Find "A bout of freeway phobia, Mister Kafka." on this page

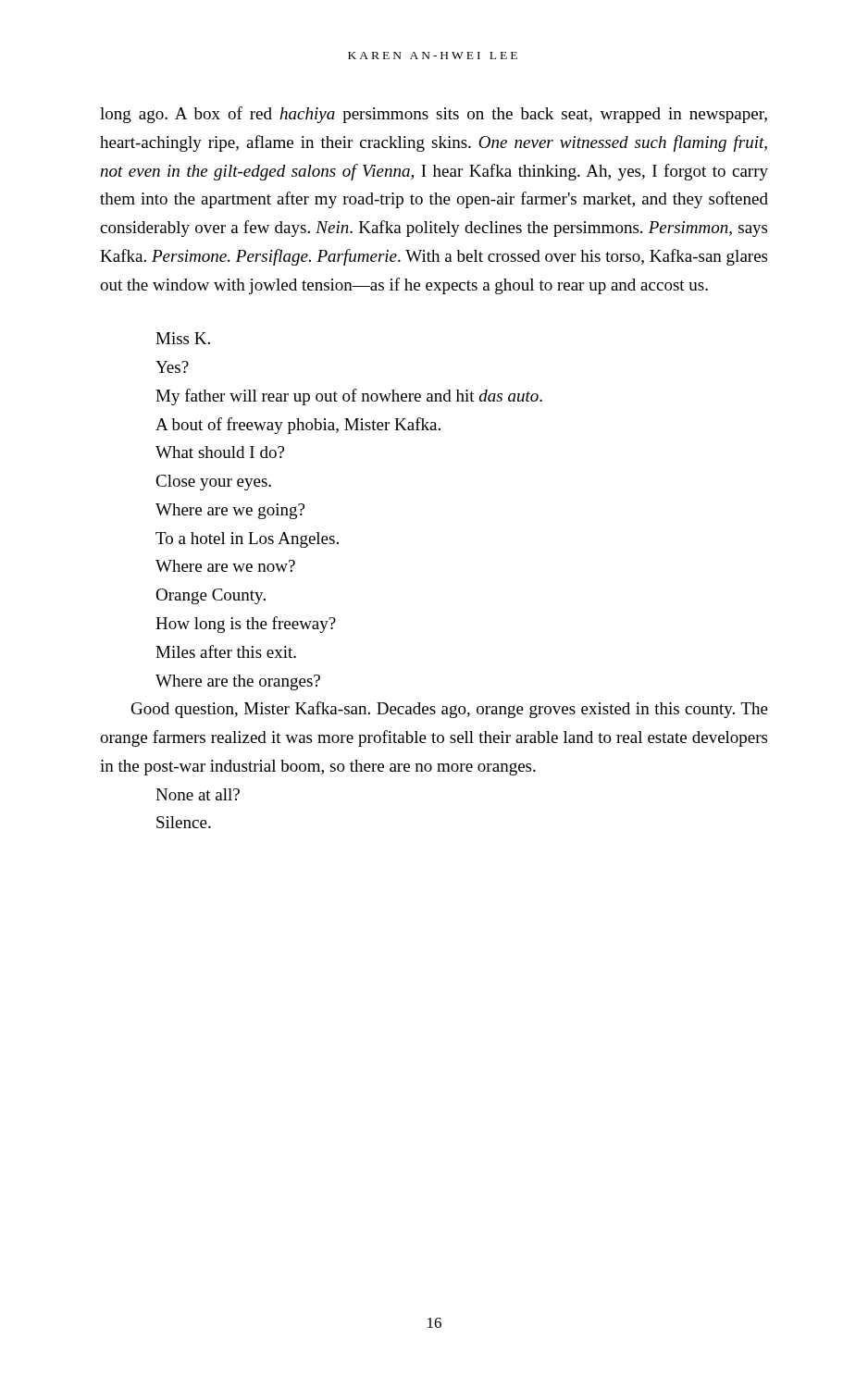[x=299, y=424]
